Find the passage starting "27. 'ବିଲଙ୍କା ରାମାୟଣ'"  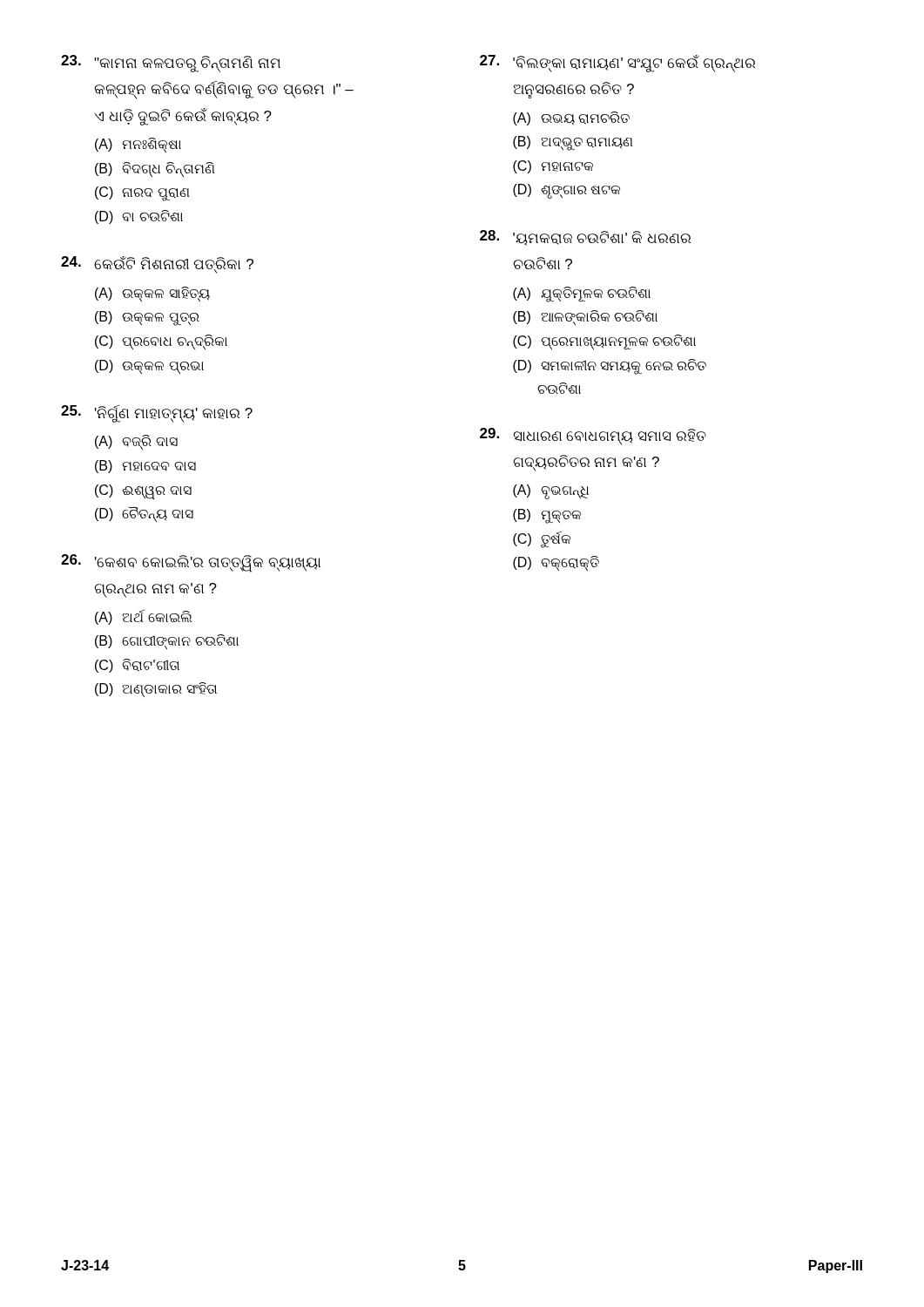point(617,64)
